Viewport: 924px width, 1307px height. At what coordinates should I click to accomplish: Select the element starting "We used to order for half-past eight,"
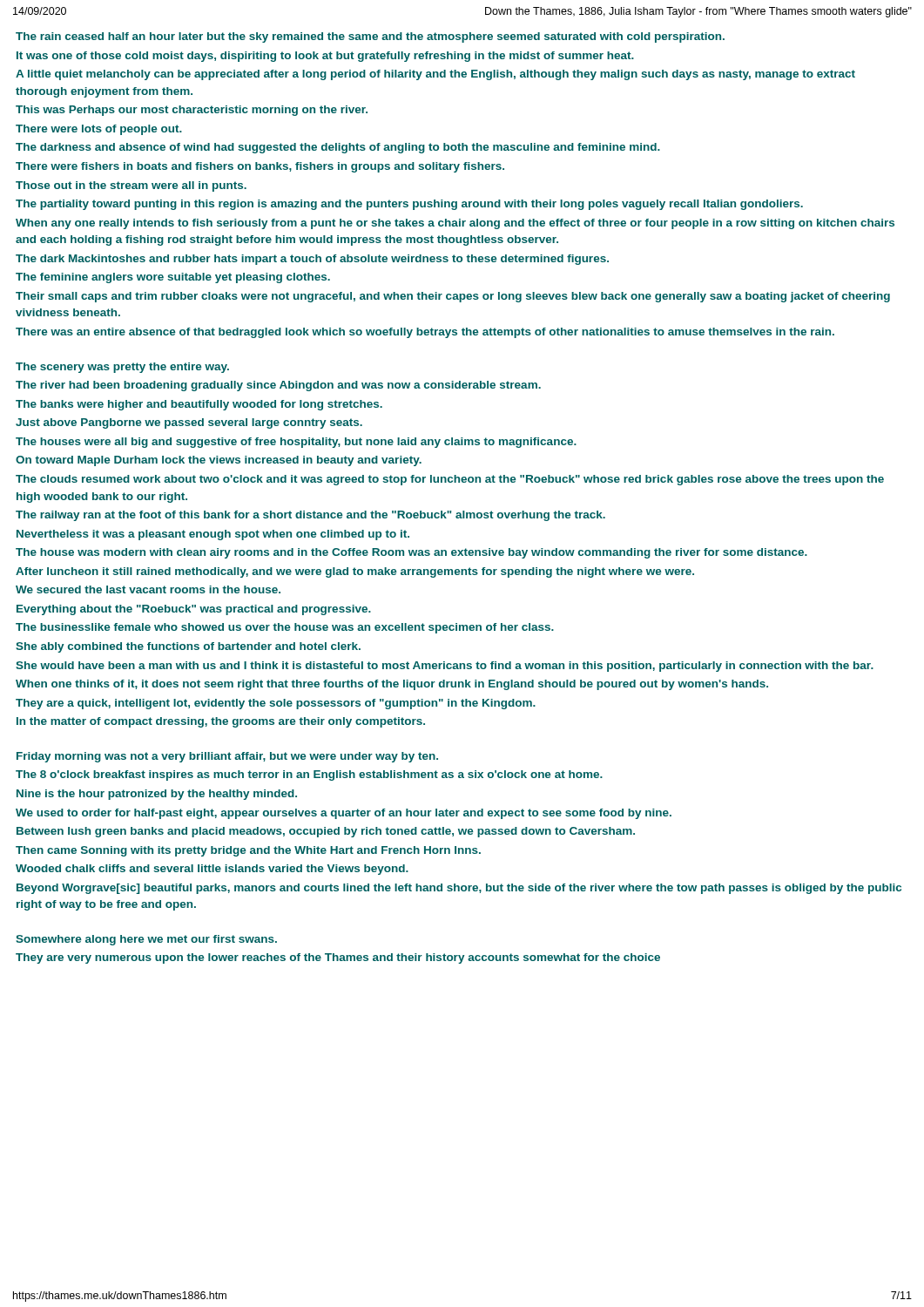[462, 812]
